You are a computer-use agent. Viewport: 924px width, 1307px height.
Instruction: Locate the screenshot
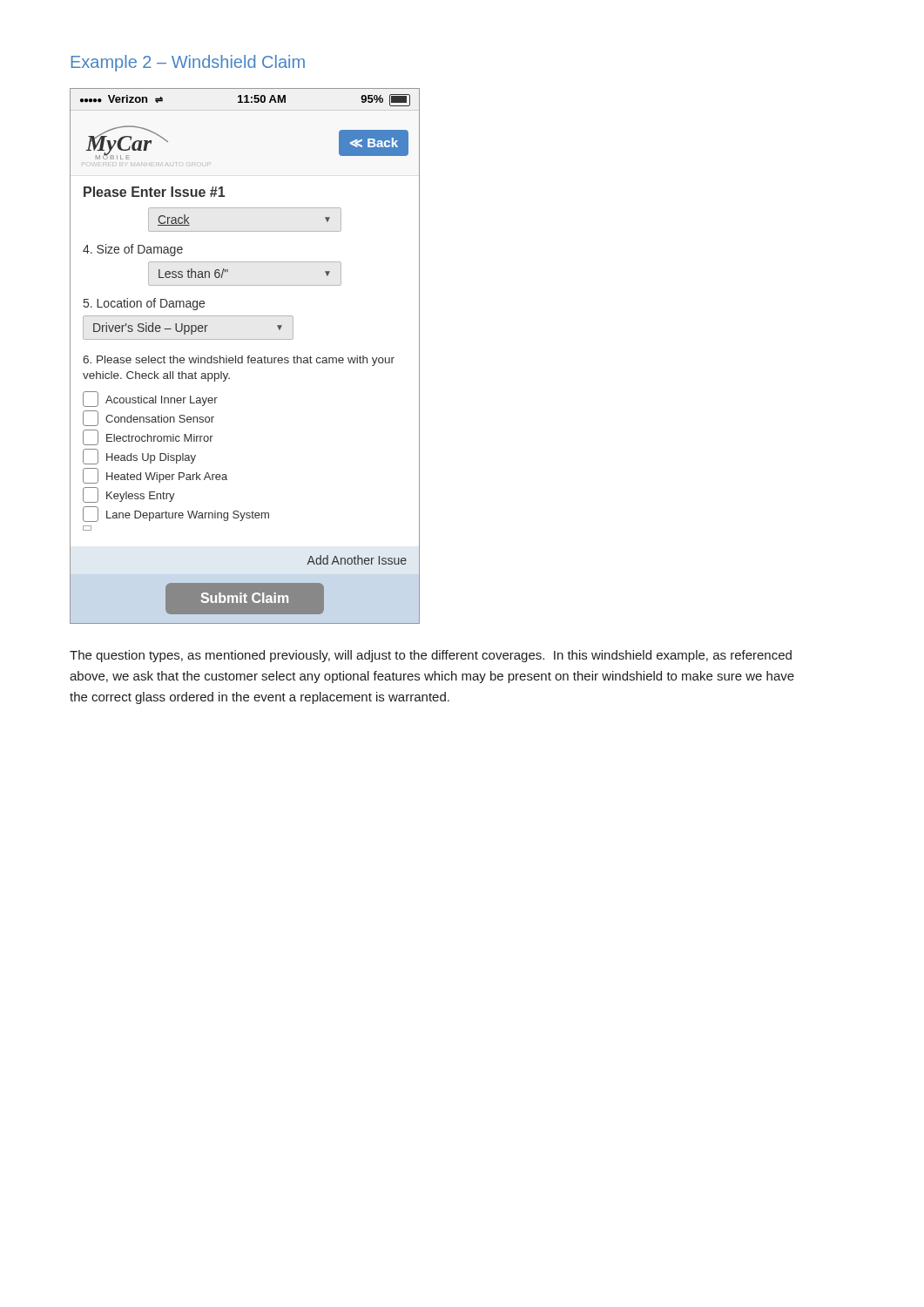pyautogui.click(x=244, y=356)
